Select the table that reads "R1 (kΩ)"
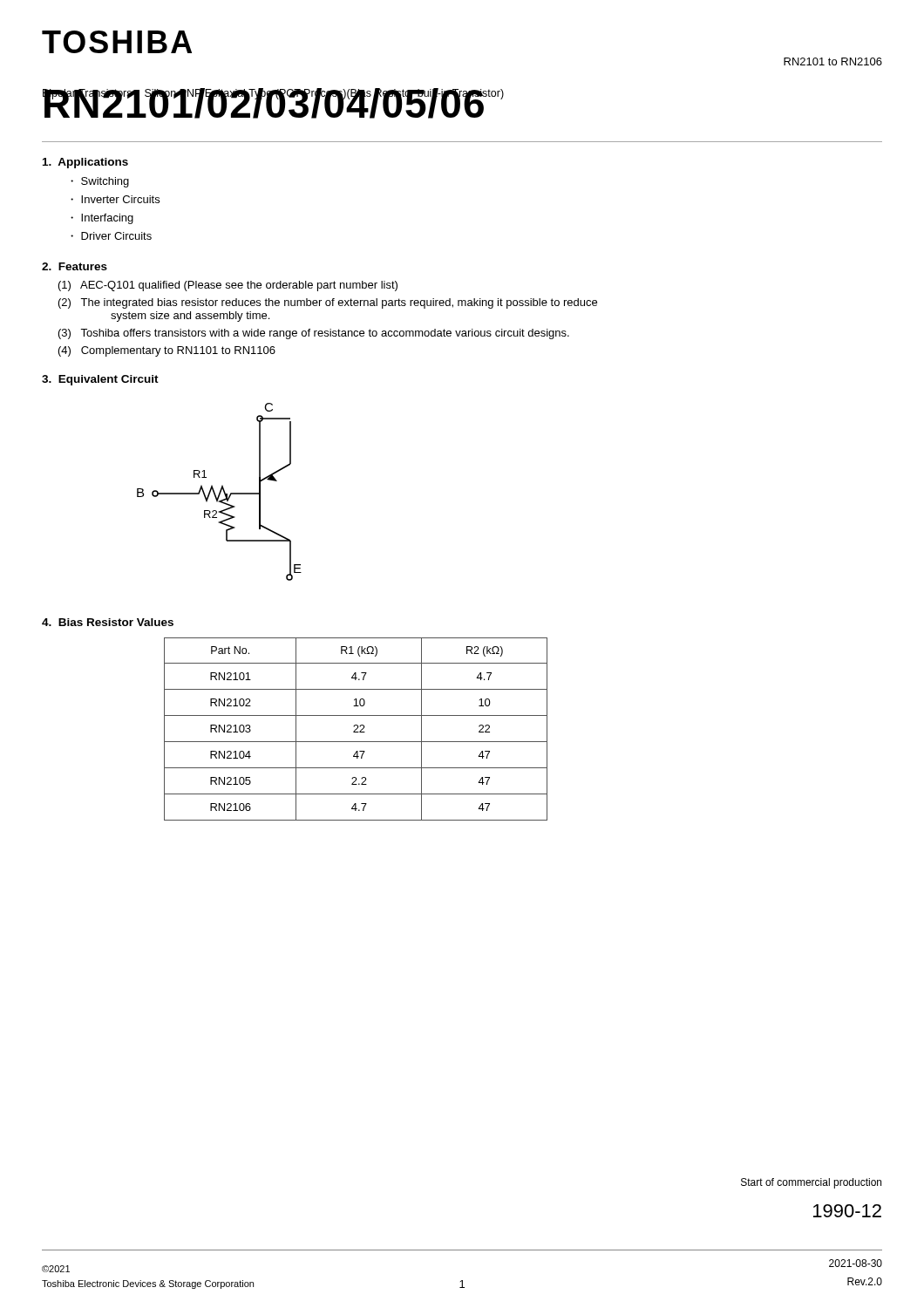Viewport: 924px width, 1308px height. tap(523, 729)
